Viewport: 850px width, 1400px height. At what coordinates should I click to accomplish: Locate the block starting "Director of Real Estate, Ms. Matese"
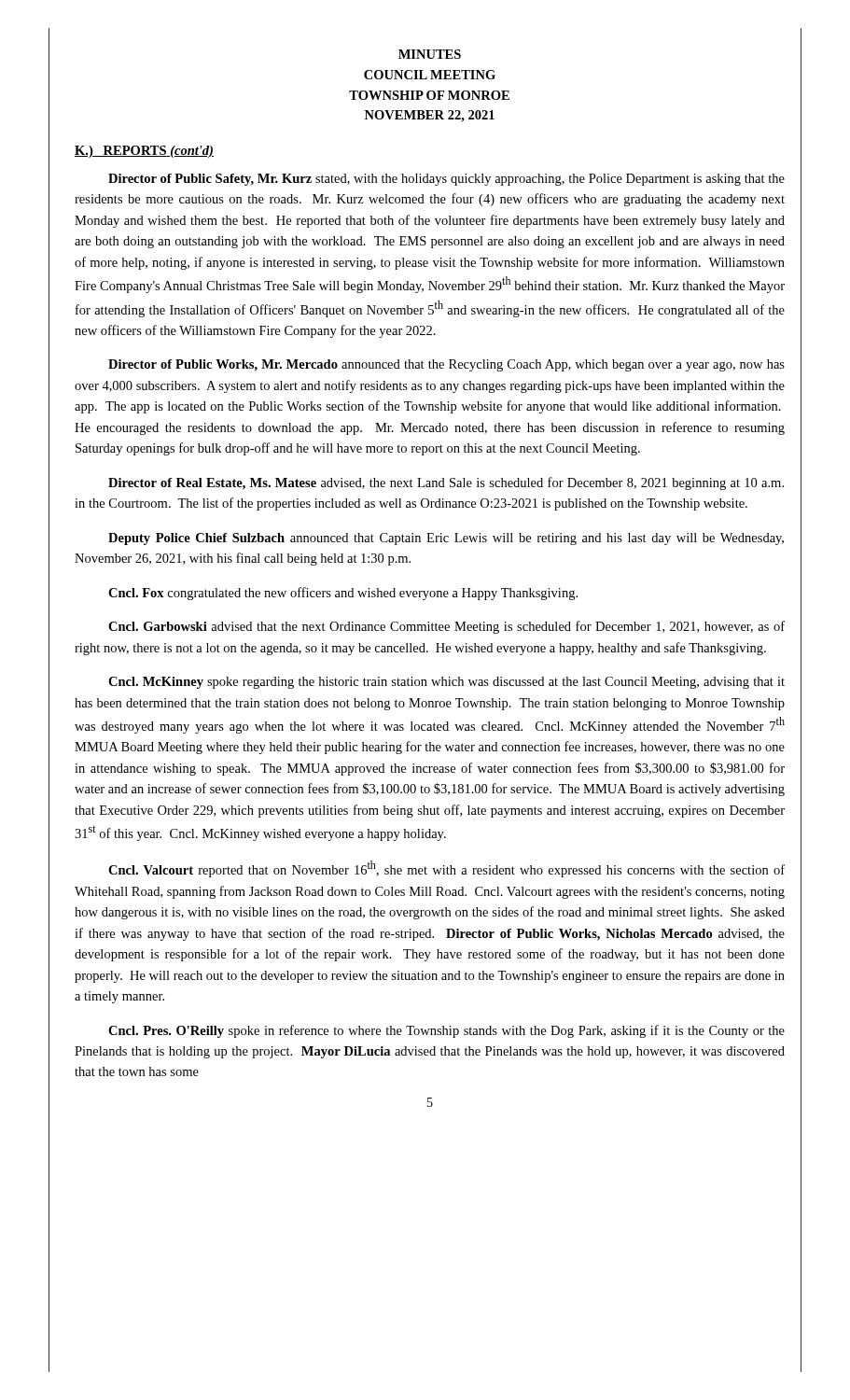430,493
